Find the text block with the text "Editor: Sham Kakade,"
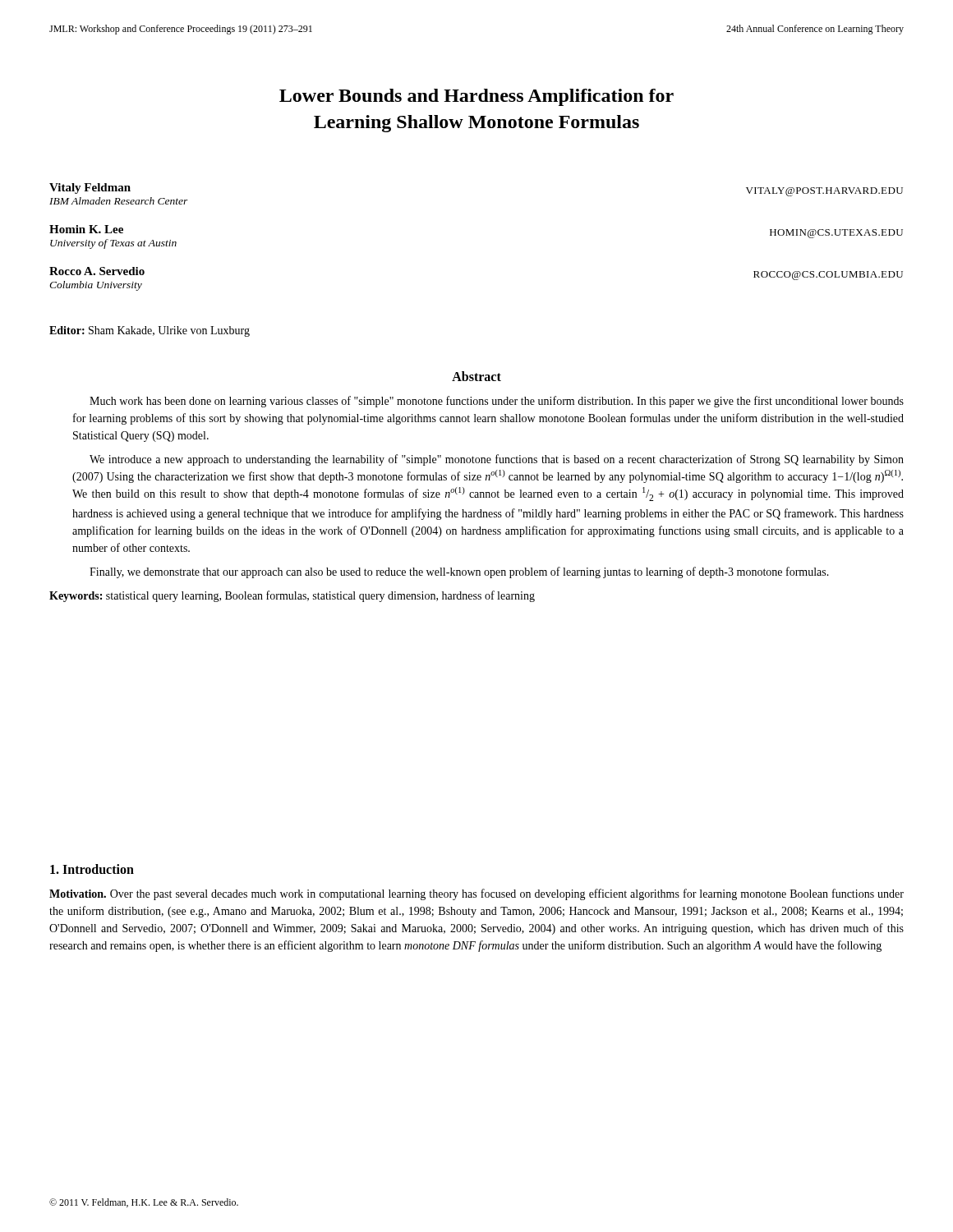953x1232 pixels. point(149,331)
